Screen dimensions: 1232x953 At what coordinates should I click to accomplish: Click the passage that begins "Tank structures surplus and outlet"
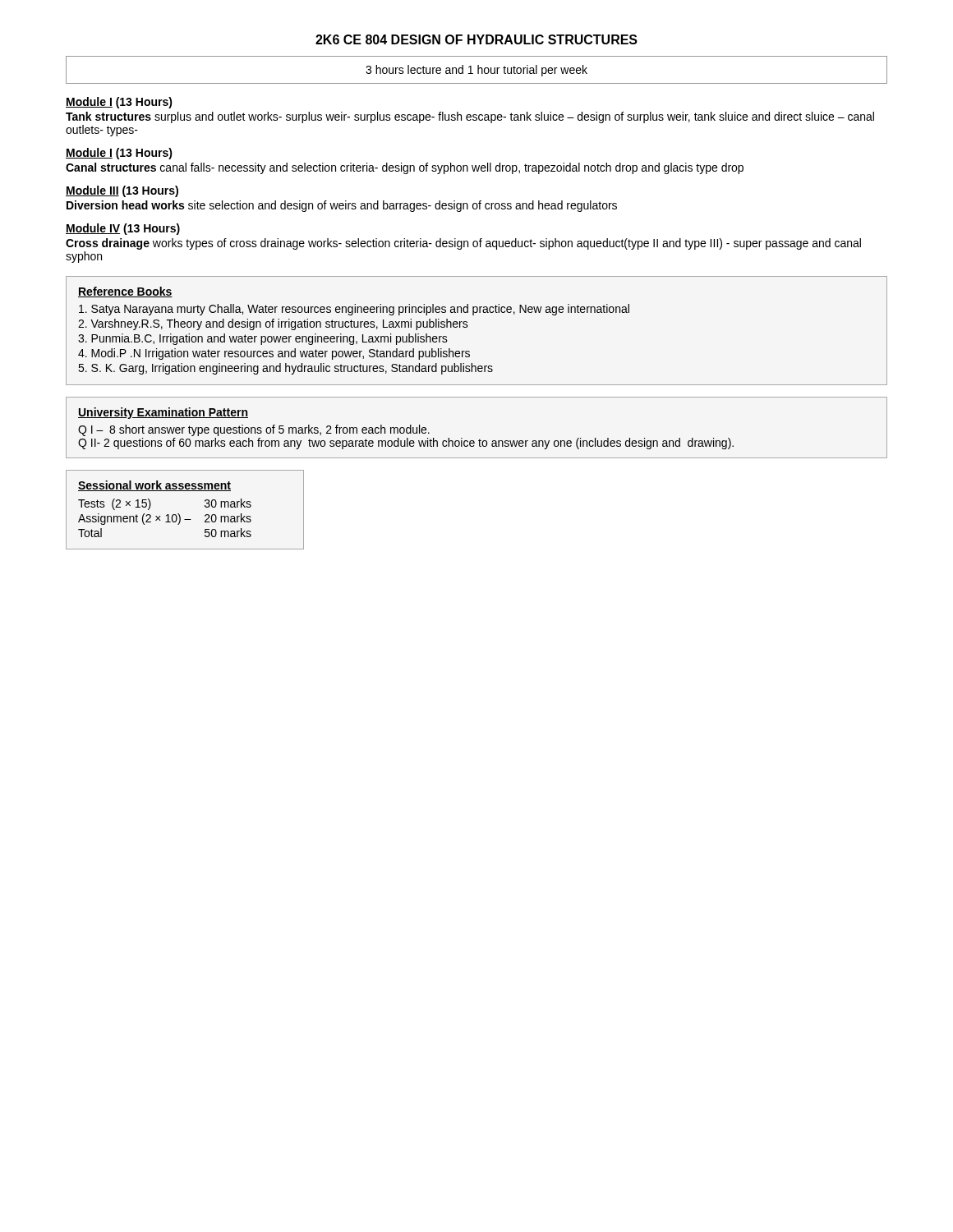[470, 123]
